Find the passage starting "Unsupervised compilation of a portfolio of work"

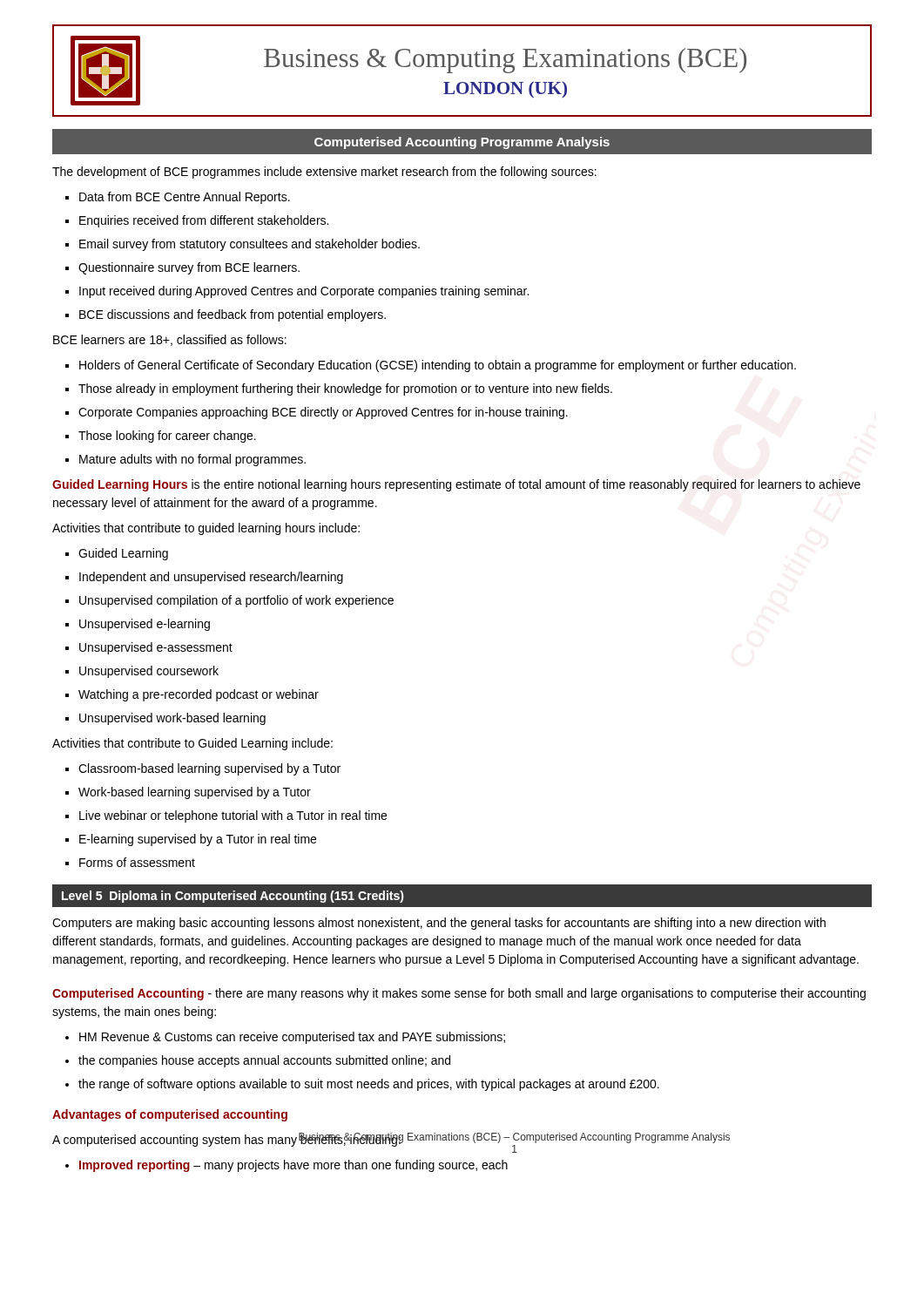coord(236,601)
